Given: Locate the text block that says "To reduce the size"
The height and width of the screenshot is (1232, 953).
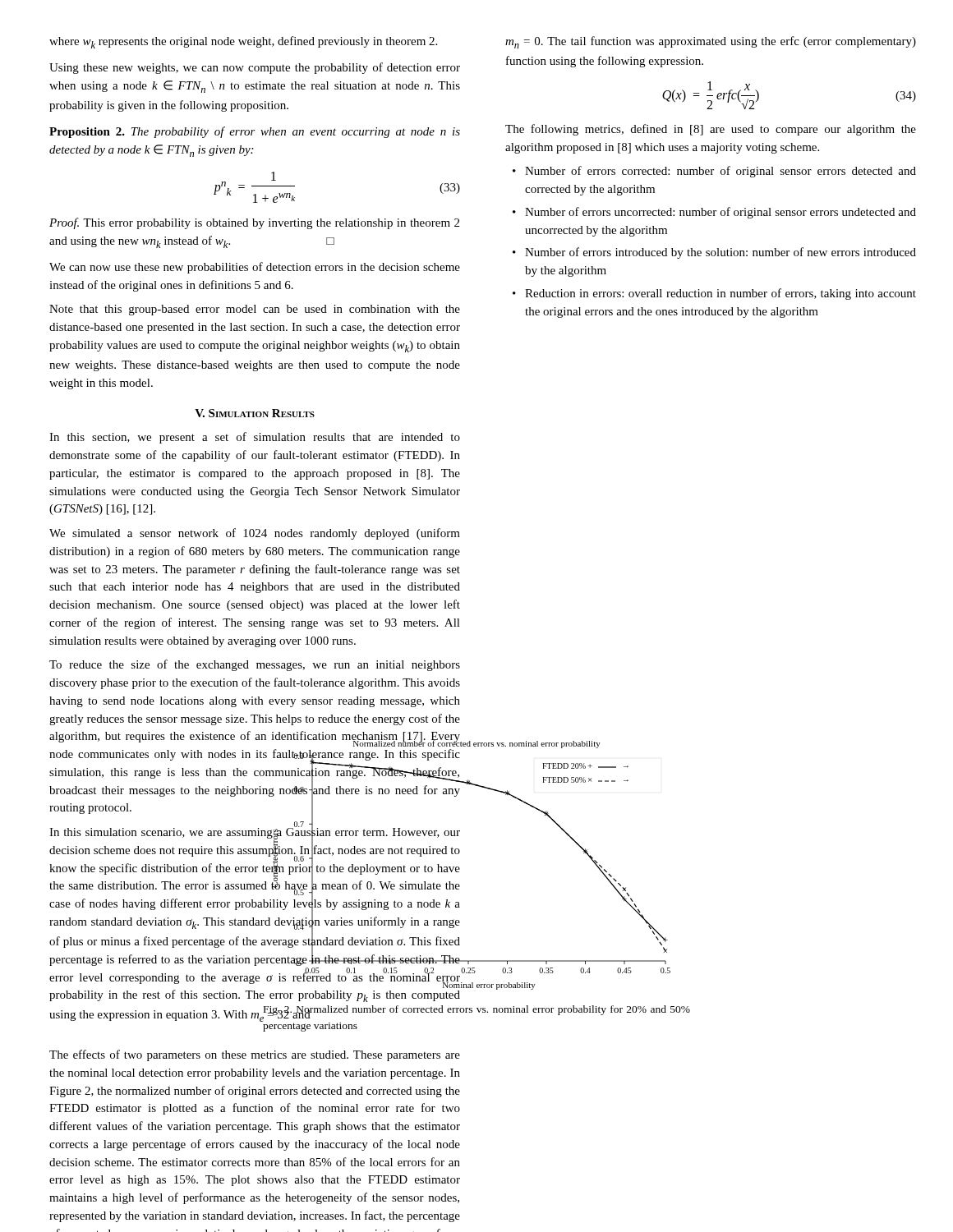Looking at the screenshot, I should (x=255, y=737).
